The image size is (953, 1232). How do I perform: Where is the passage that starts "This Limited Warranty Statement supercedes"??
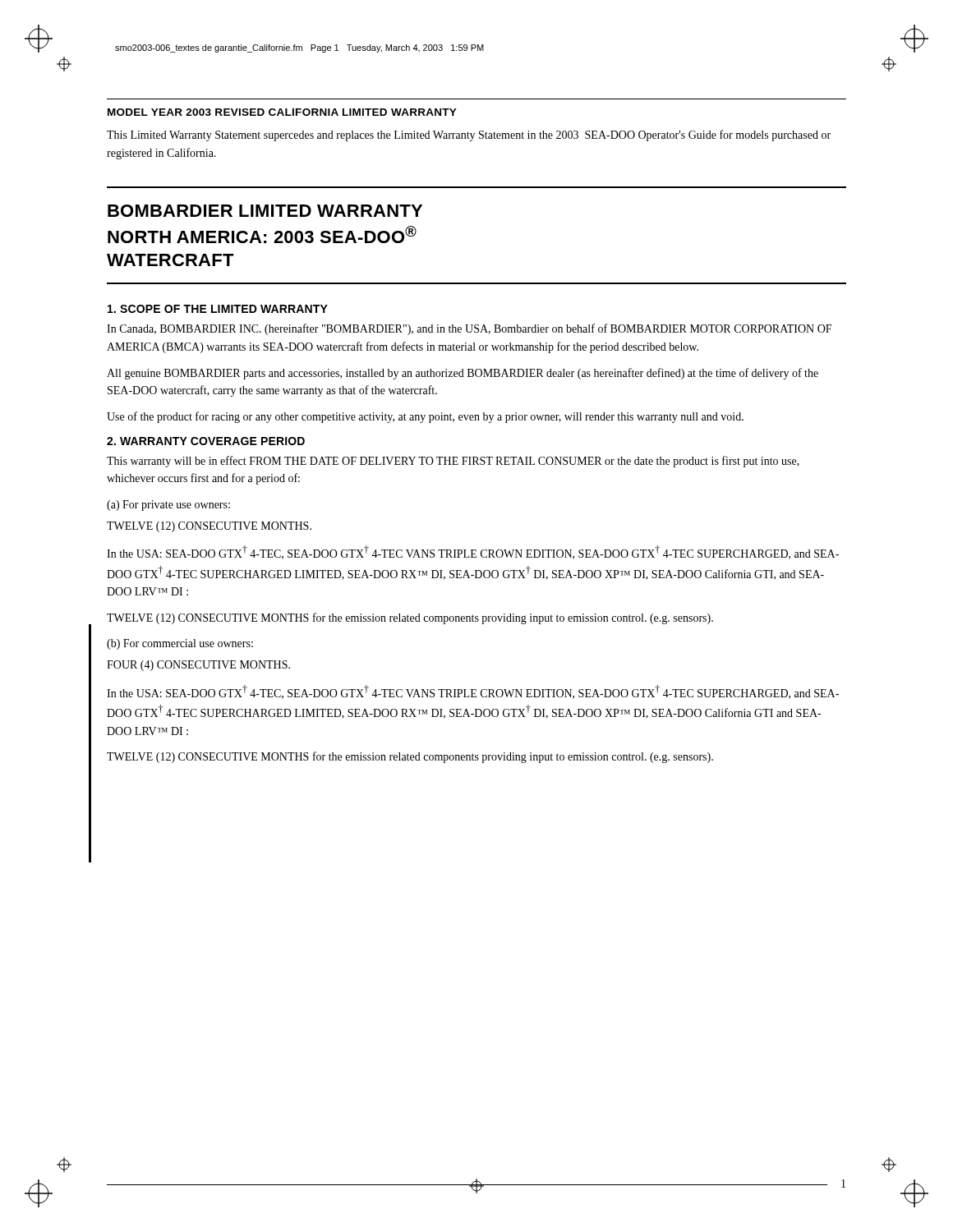point(469,144)
